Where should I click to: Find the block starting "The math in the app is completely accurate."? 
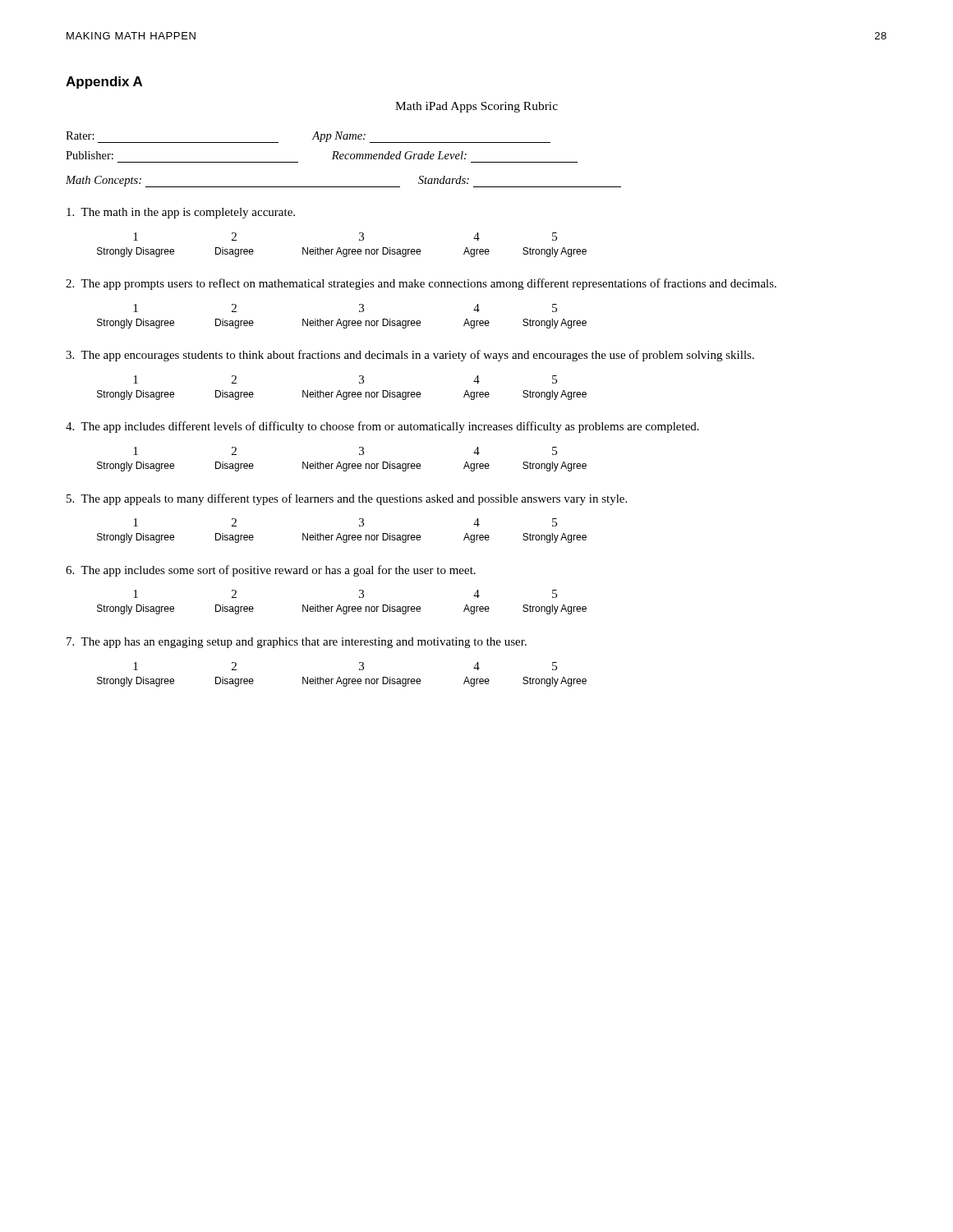pos(476,230)
